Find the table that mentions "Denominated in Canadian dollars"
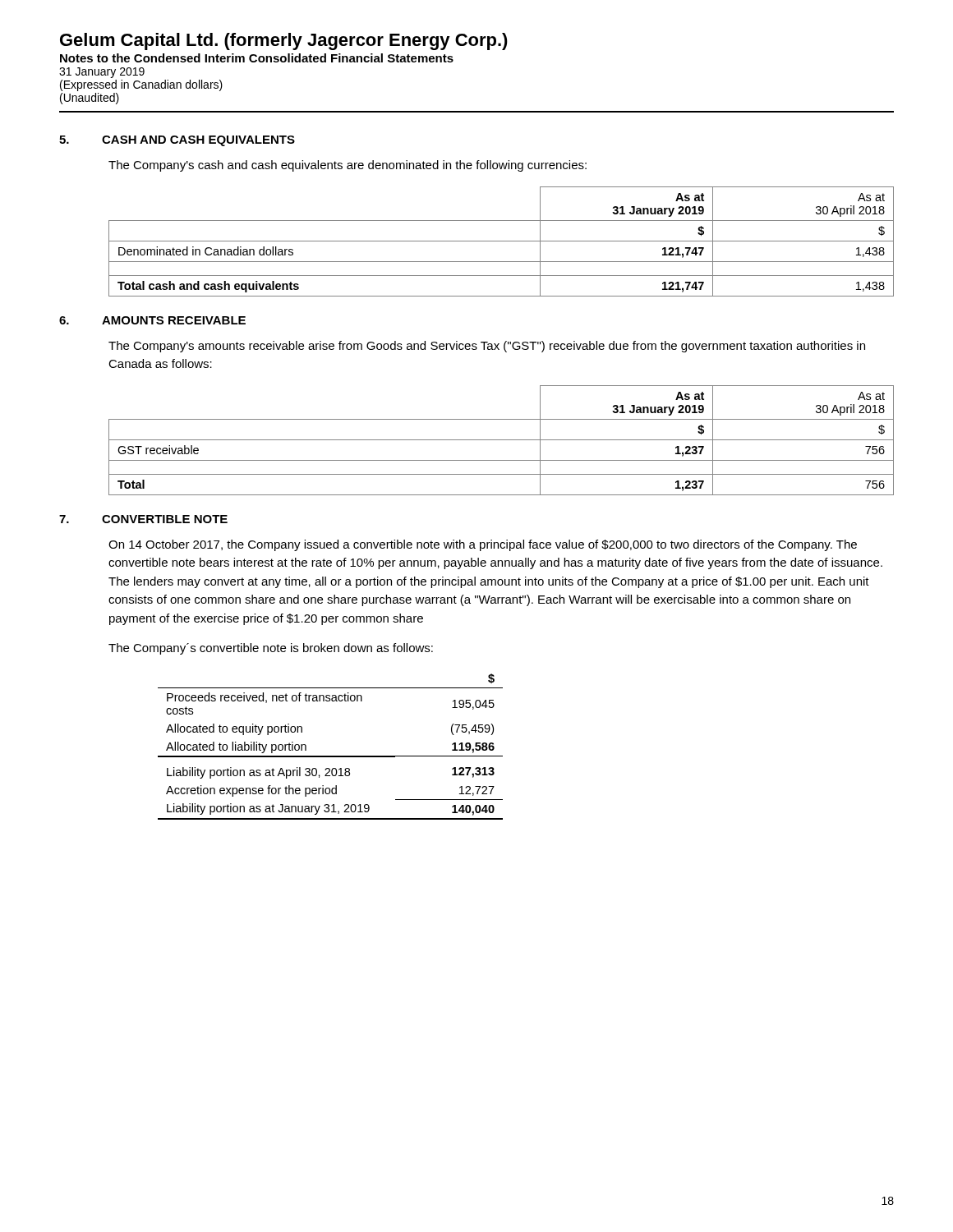The image size is (953, 1232). pyautogui.click(x=501, y=241)
